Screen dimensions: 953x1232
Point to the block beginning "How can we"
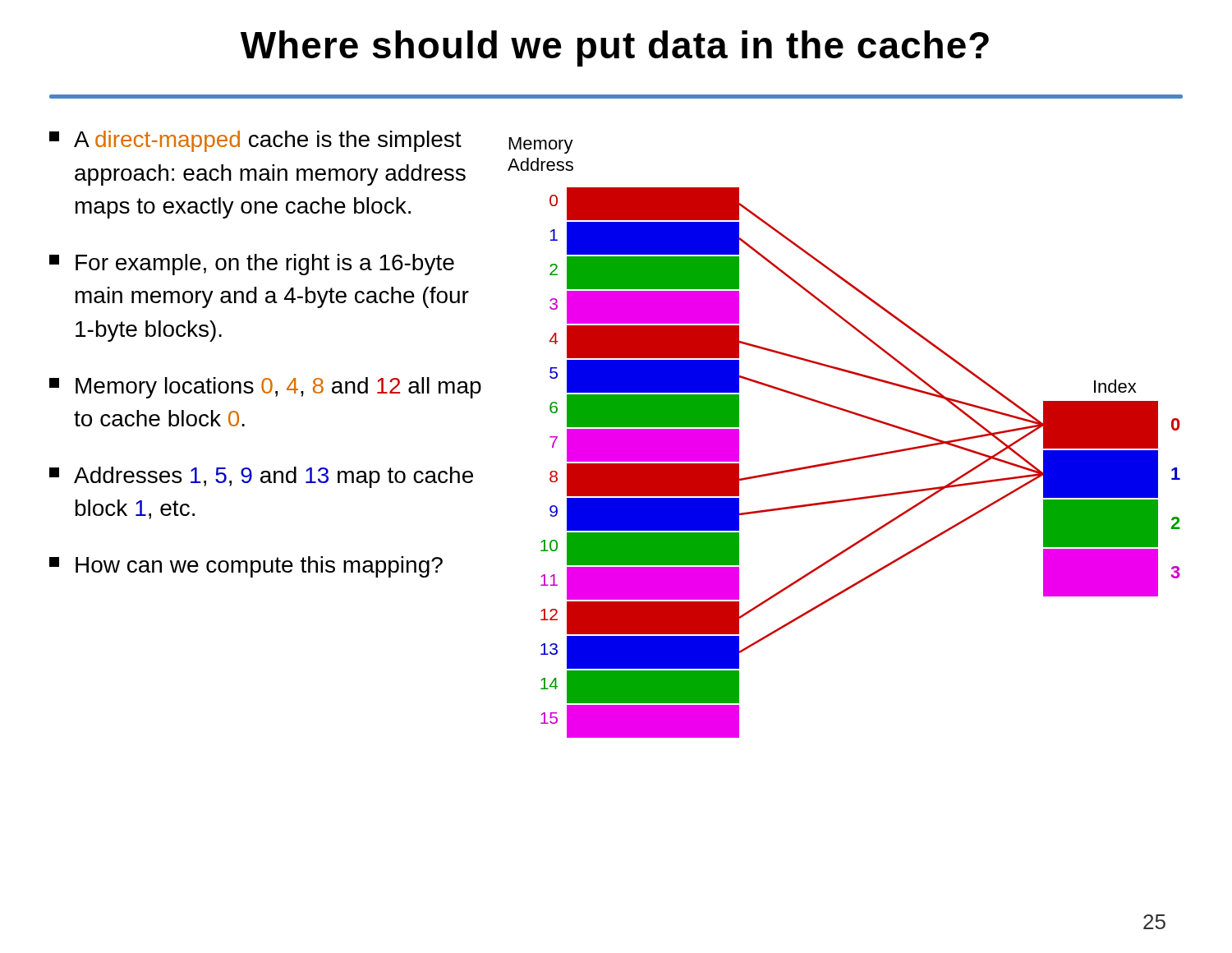click(246, 565)
